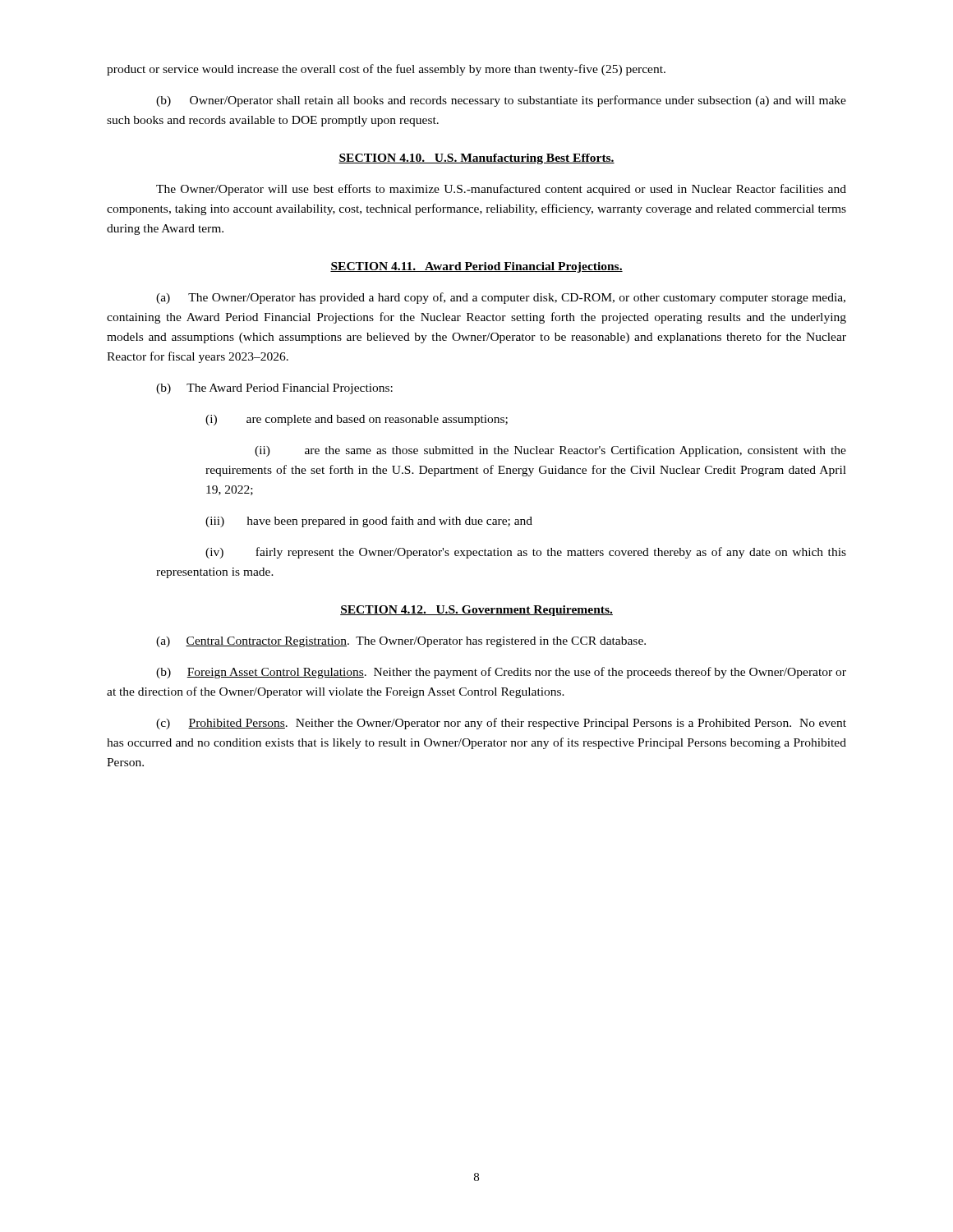Point to the block beginning "(b) Owner/Operator shall retain all books and records"
This screenshot has height=1232, width=953.
click(476, 110)
